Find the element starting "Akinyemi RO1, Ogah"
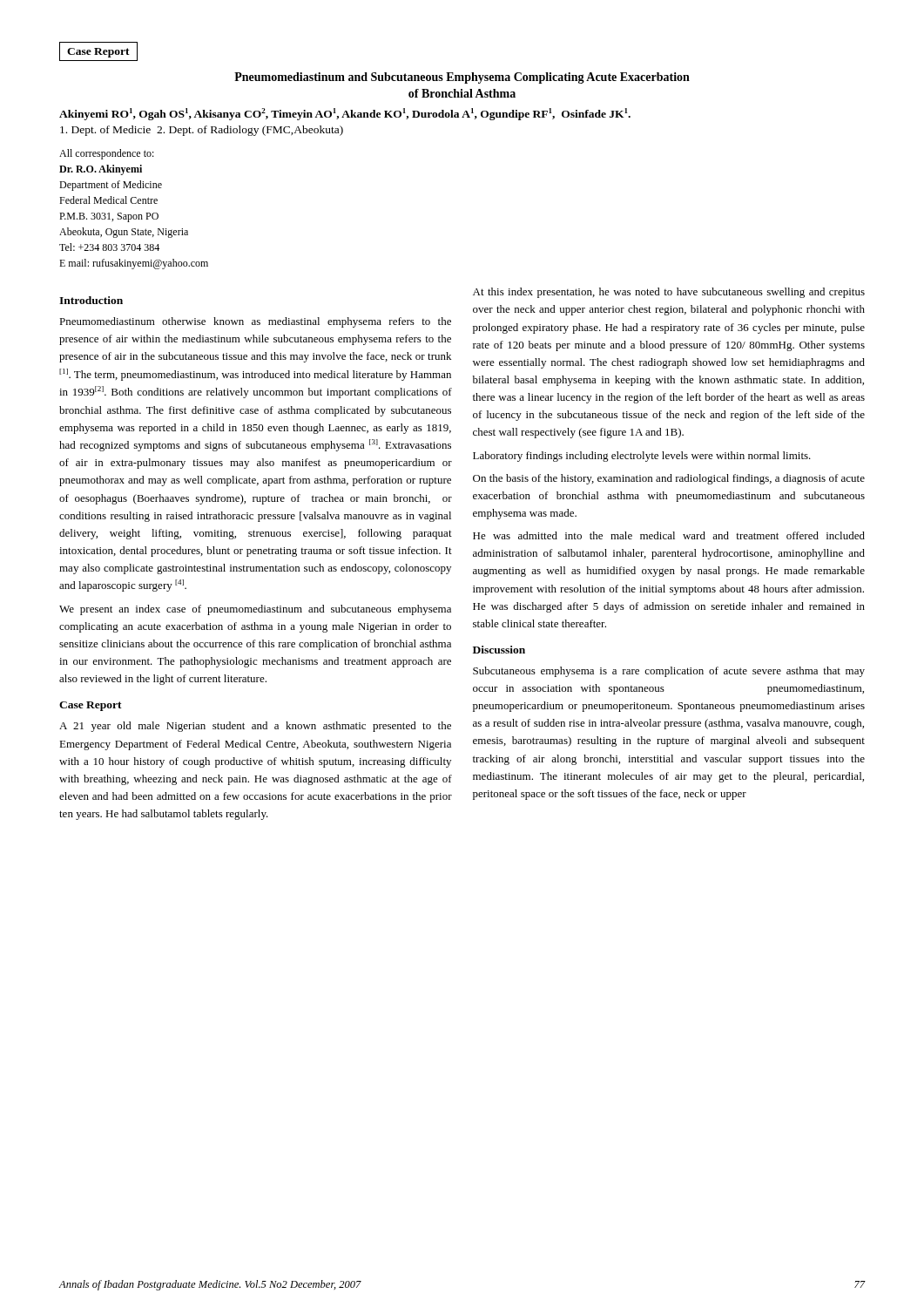The width and height of the screenshot is (924, 1307). (x=345, y=113)
